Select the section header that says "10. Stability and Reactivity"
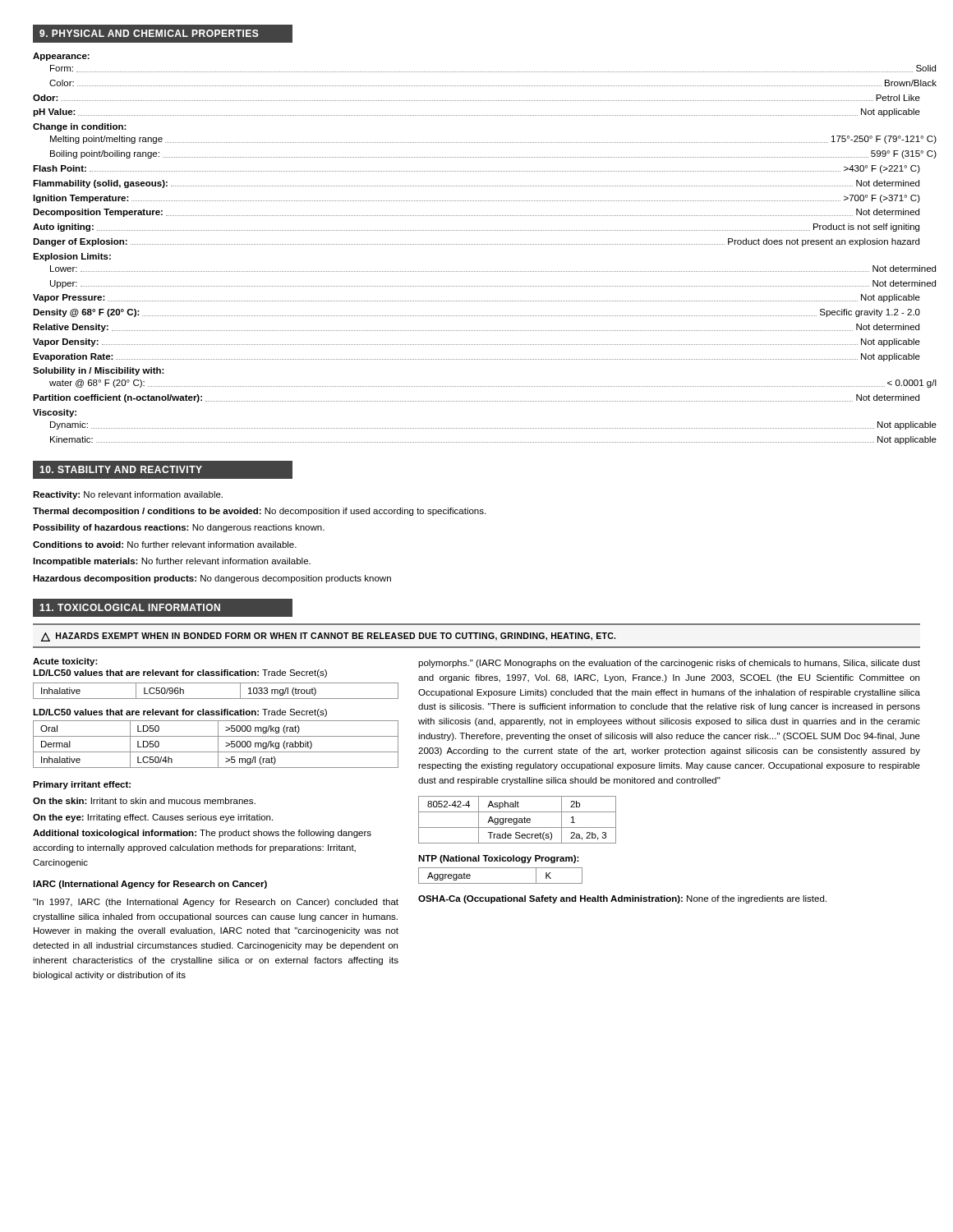The image size is (953, 1232). pyautogui.click(x=121, y=470)
